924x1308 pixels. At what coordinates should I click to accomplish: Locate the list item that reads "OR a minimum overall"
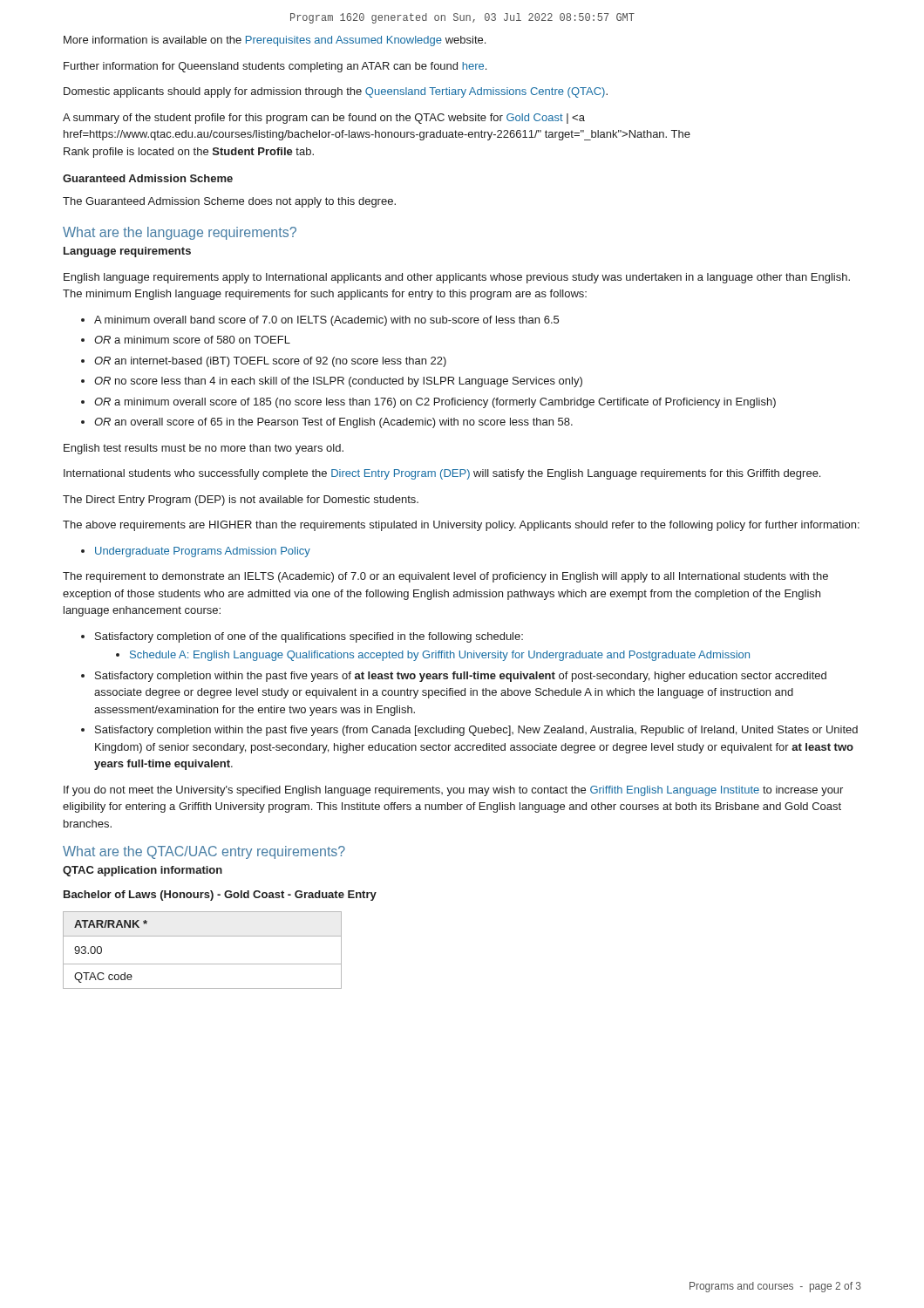coord(478,401)
